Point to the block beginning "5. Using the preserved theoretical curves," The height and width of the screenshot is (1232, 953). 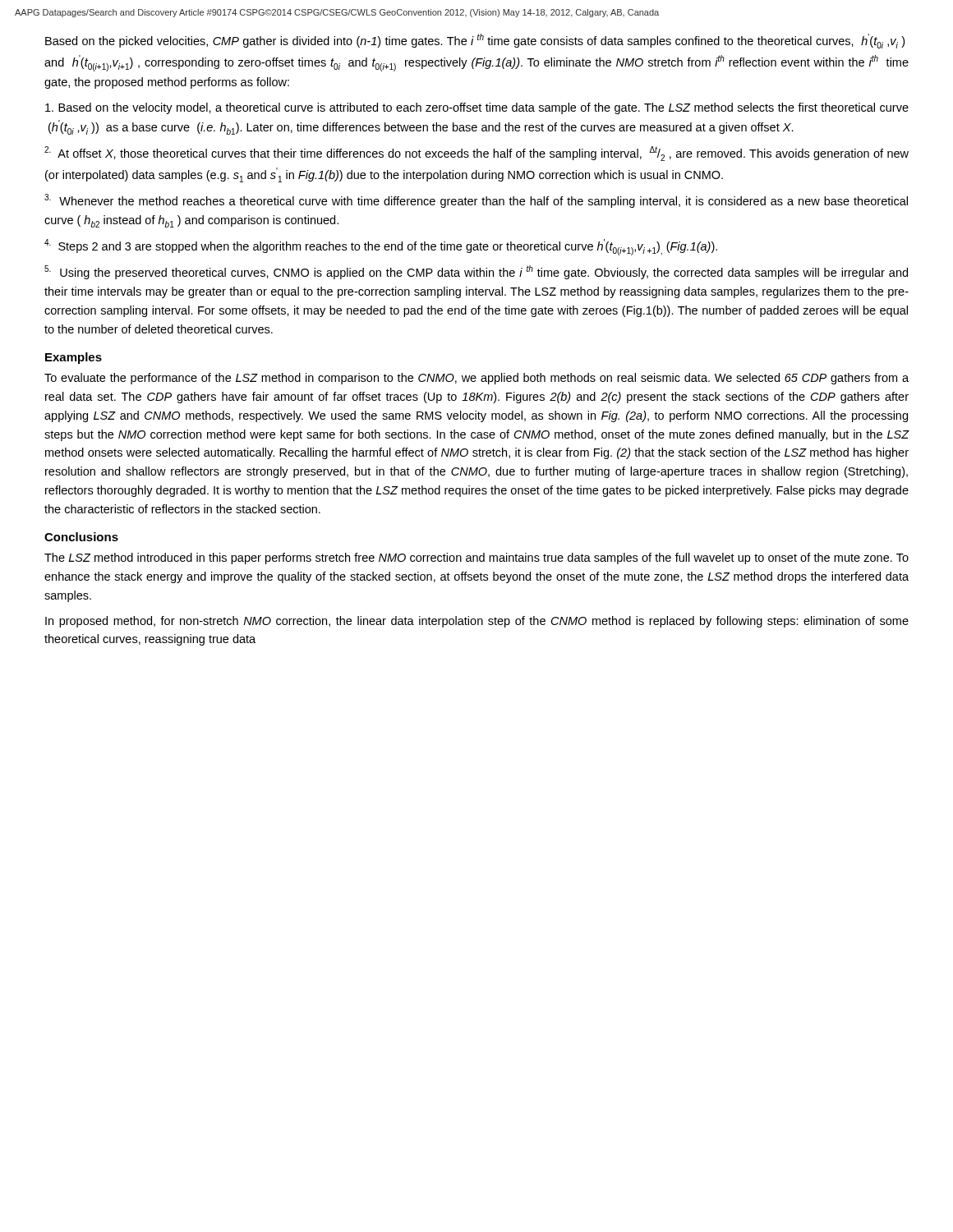pyautogui.click(x=476, y=300)
